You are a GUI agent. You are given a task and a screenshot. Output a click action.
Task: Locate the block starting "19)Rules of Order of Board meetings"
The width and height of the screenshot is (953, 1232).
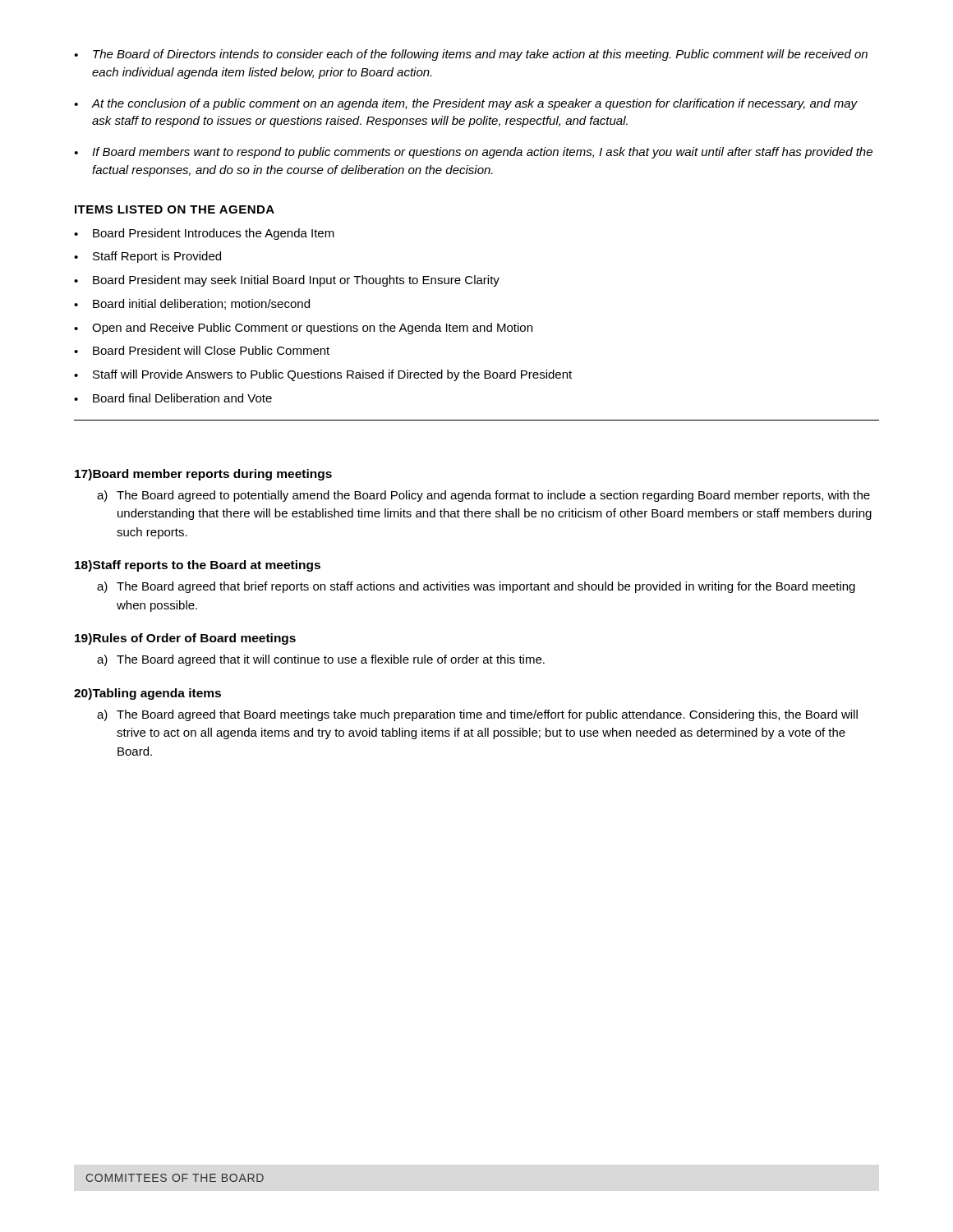[x=185, y=638]
